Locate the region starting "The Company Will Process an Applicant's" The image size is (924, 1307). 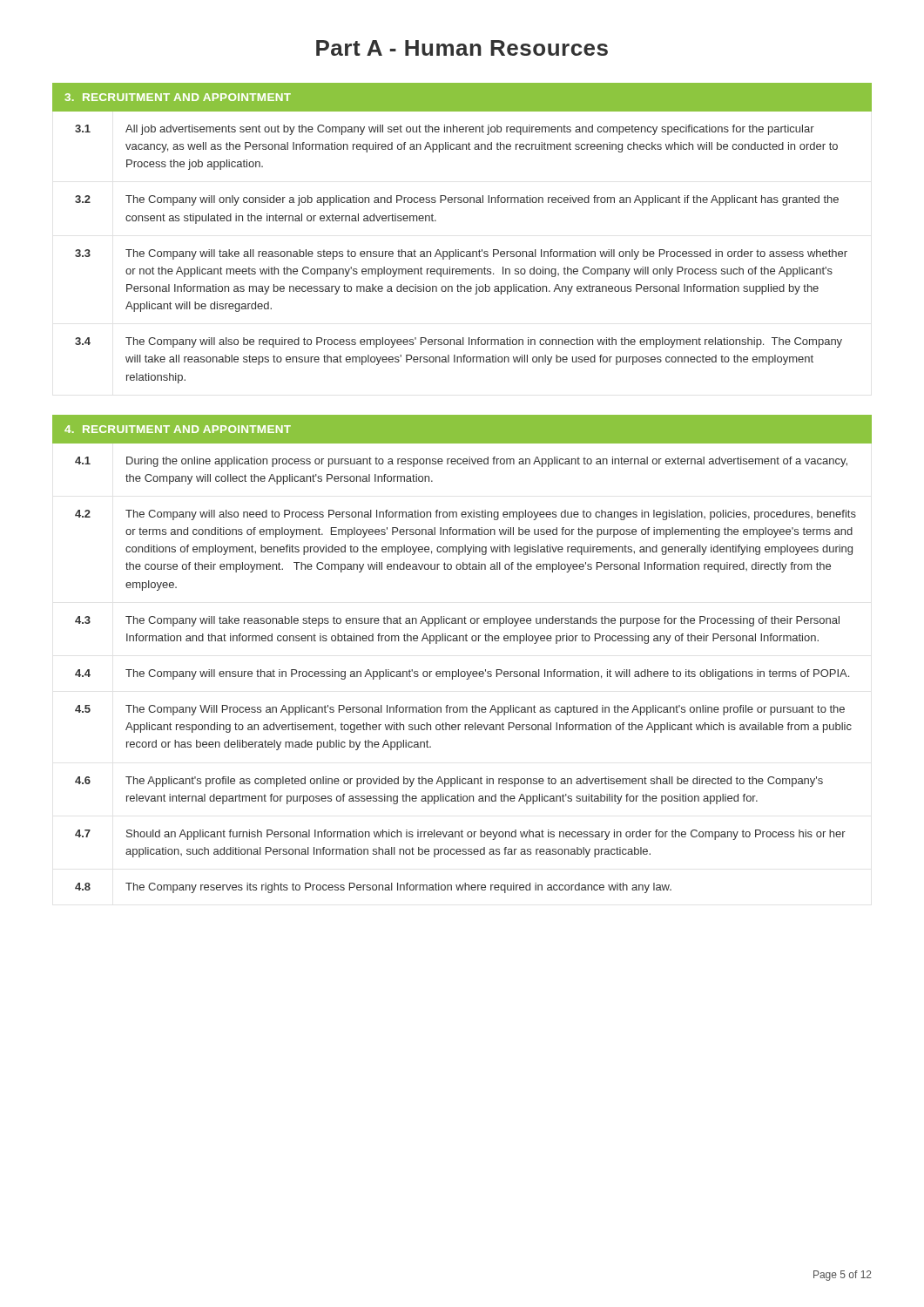click(x=489, y=726)
